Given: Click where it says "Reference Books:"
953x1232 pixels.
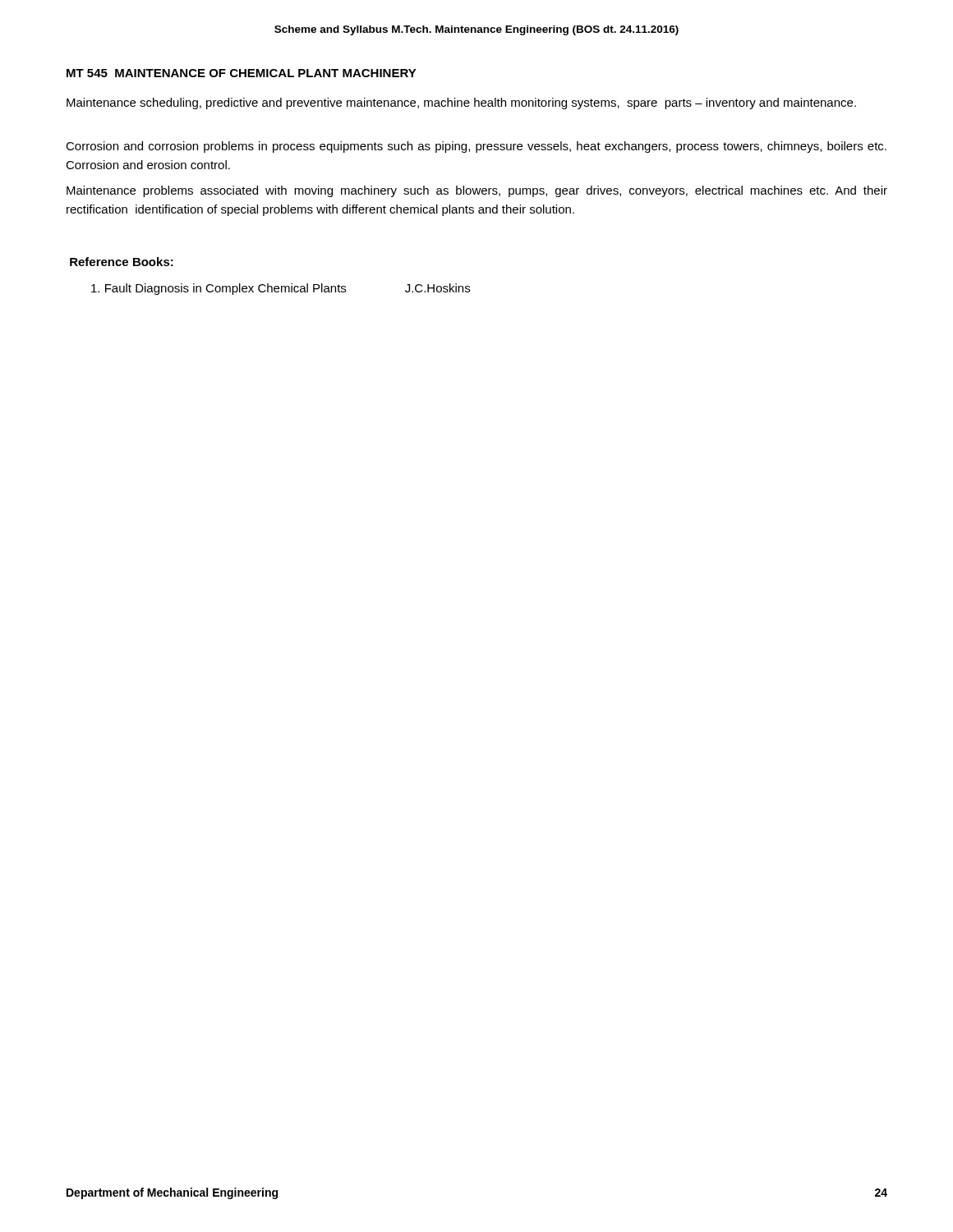Looking at the screenshot, I should [x=120, y=262].
